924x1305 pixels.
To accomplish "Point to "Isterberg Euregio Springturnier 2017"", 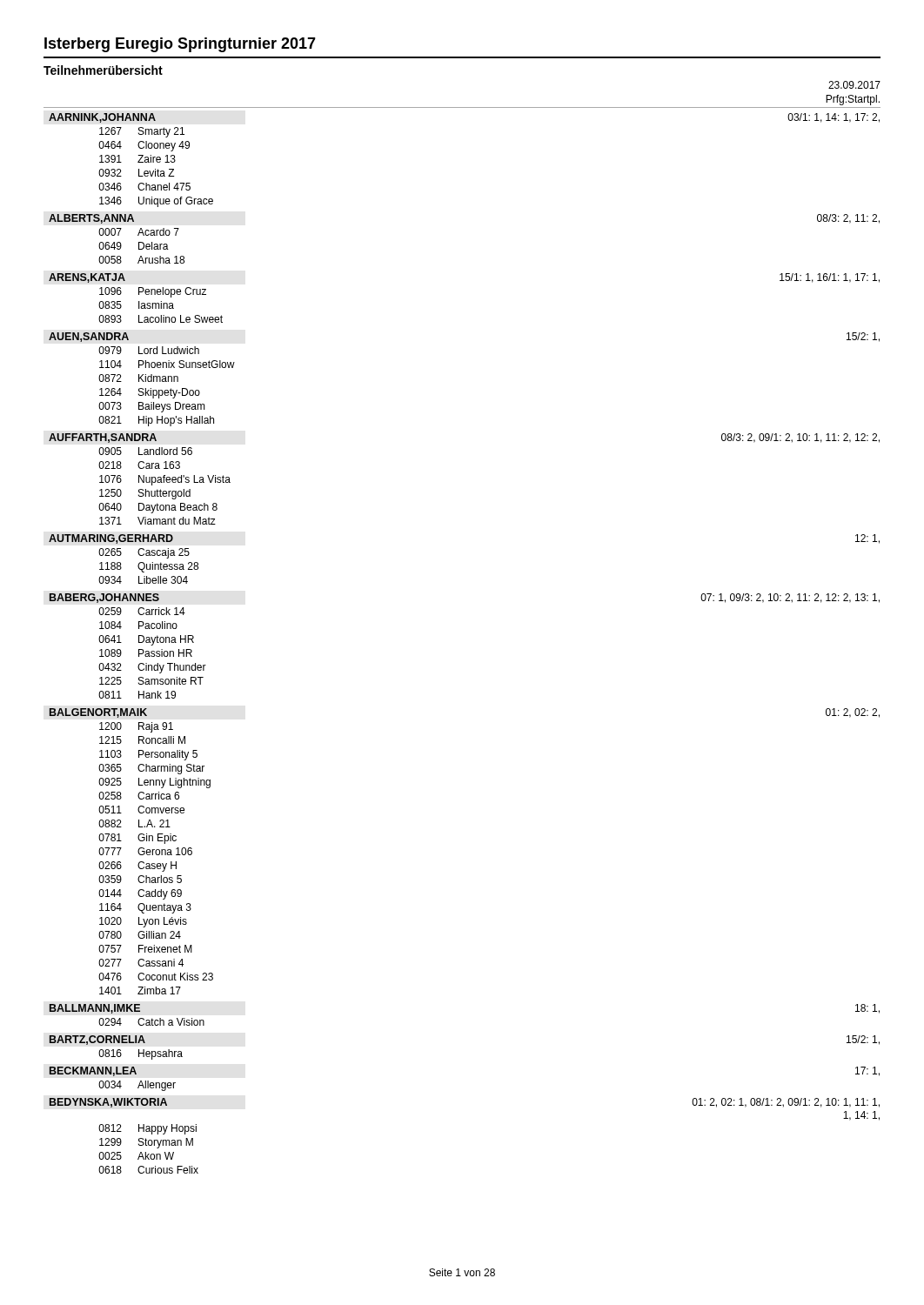I will point(180,44).
